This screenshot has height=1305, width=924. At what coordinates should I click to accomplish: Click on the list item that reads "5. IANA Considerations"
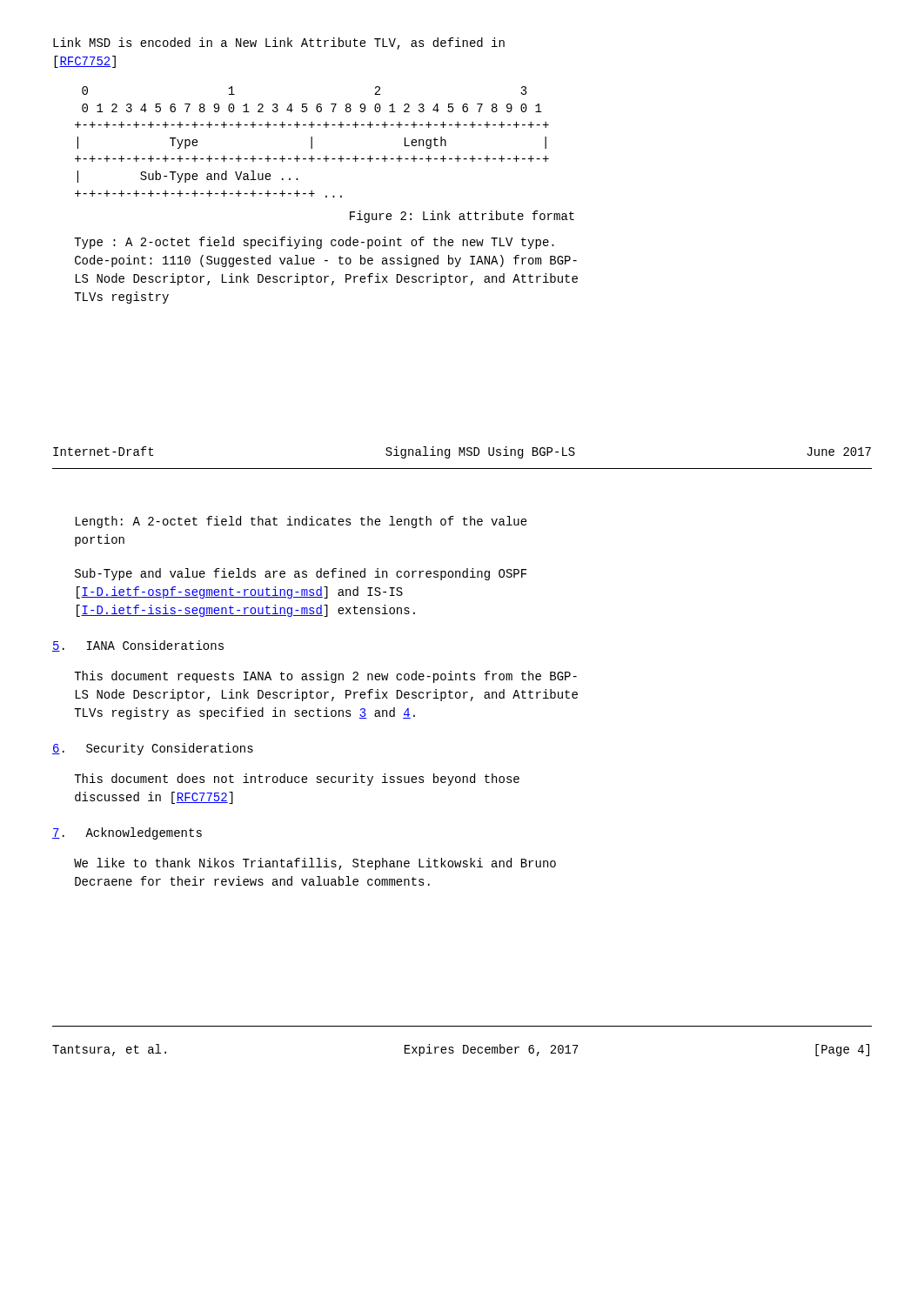138,646
